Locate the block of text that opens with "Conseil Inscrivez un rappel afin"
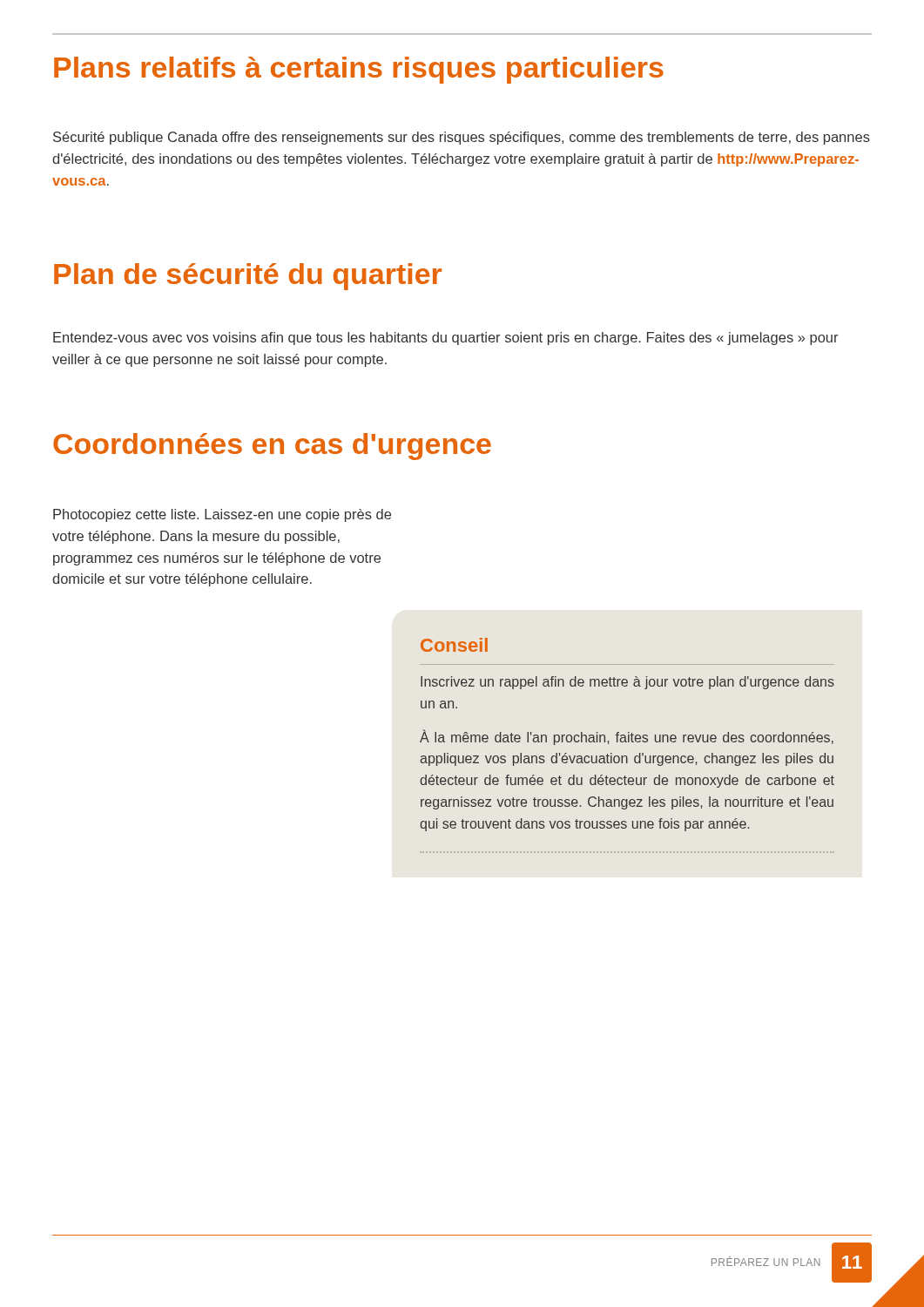The width and height of the screenshot is (924, 1307). [x=627, y=743]
